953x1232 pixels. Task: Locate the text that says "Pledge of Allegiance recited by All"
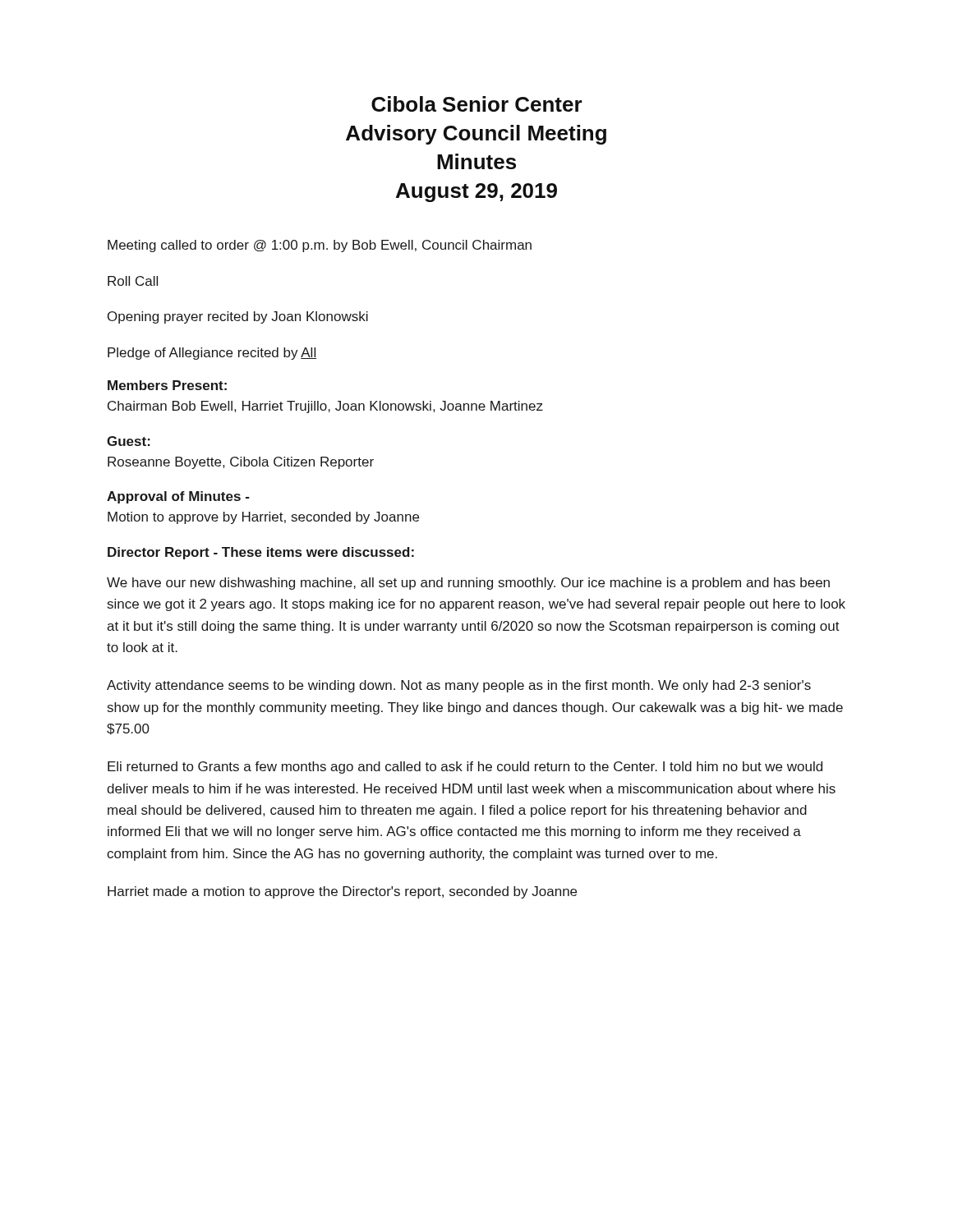(x=212, y=353)
